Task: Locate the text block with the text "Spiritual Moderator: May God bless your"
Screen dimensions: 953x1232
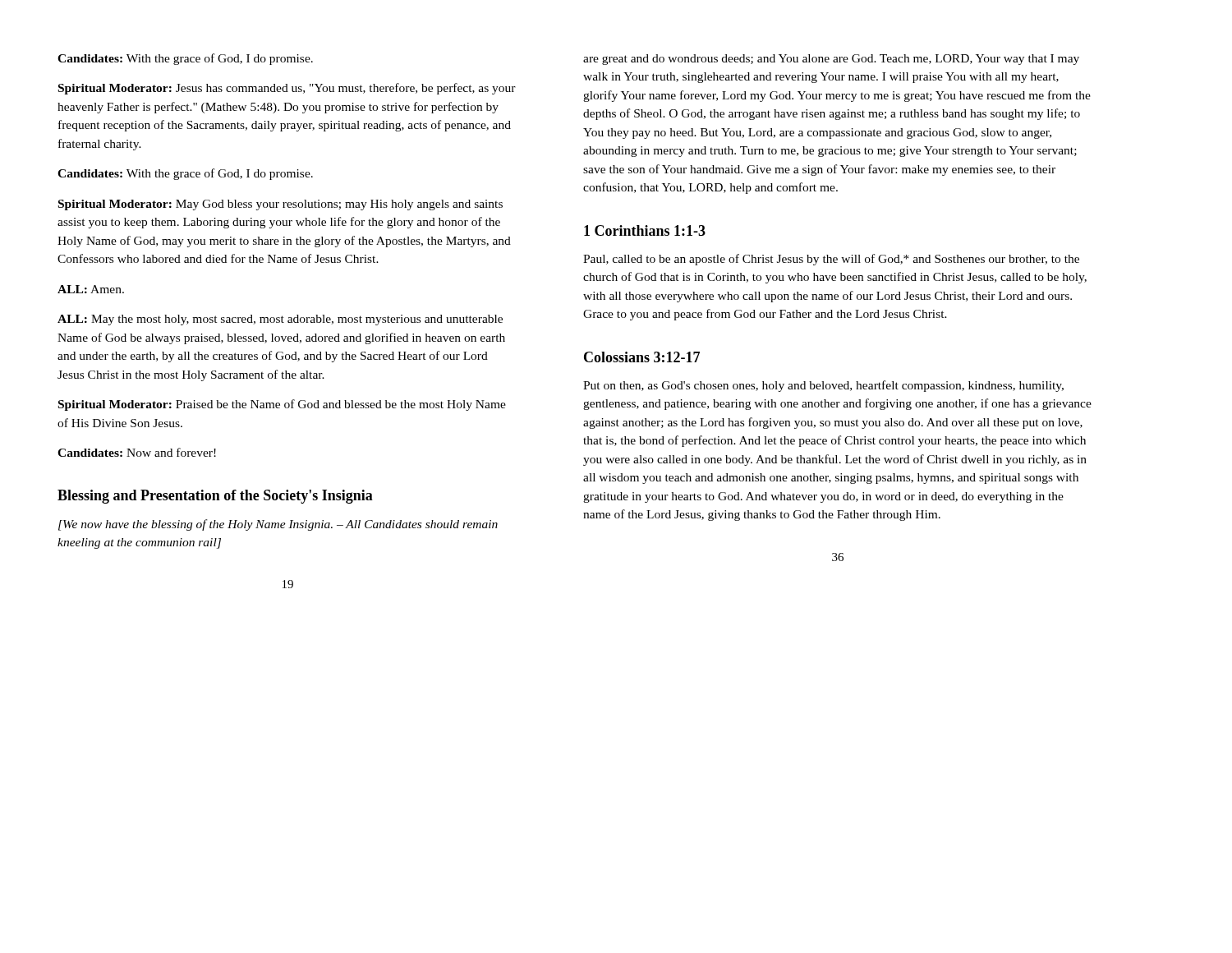Action: click(x=287, y=231)
